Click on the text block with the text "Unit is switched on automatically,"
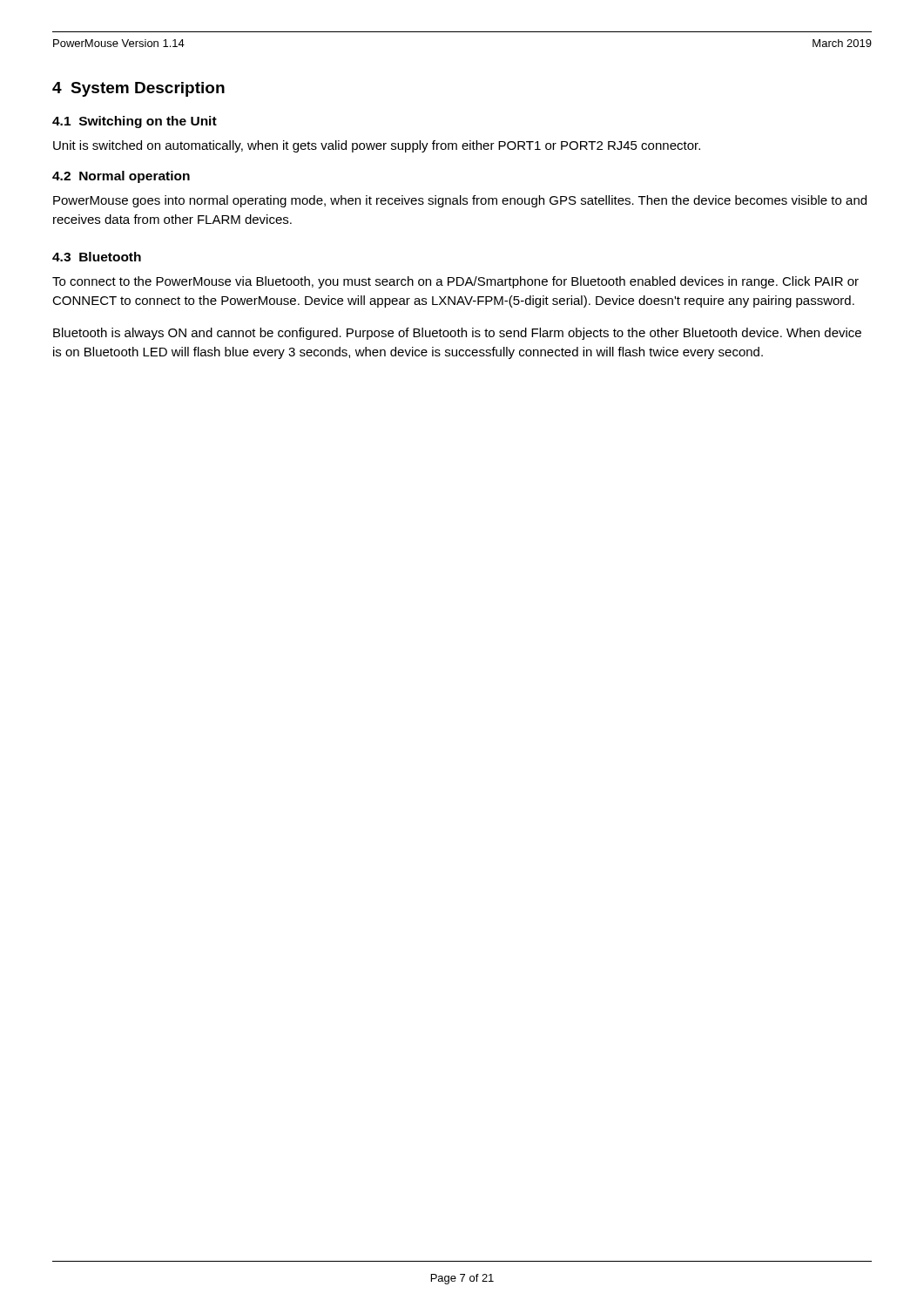Image resolution: width=924 pixels, height=1307 pixels. coord(377,145)
